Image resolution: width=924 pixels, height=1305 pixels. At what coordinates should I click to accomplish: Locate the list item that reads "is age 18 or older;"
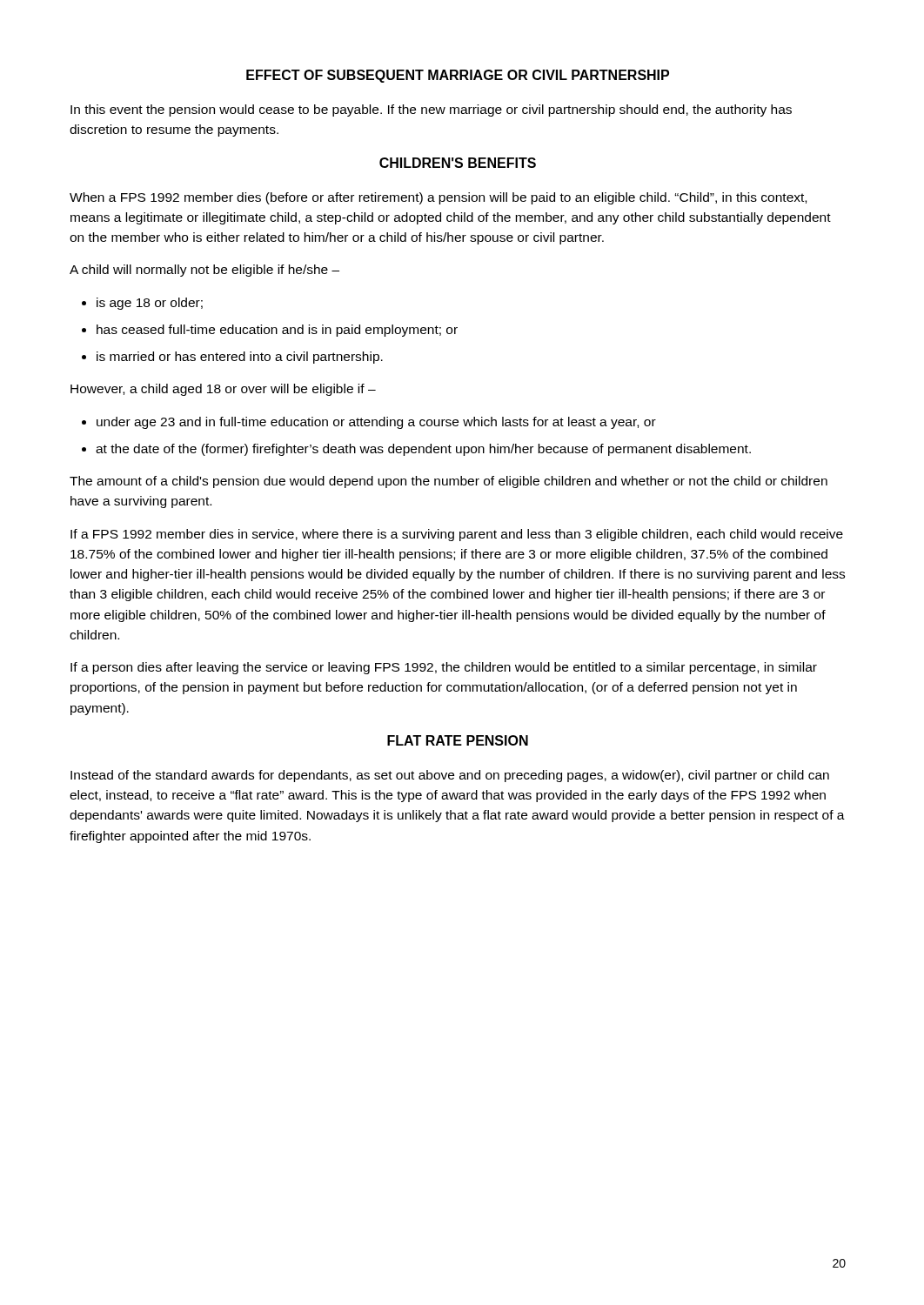coord(150,302)
